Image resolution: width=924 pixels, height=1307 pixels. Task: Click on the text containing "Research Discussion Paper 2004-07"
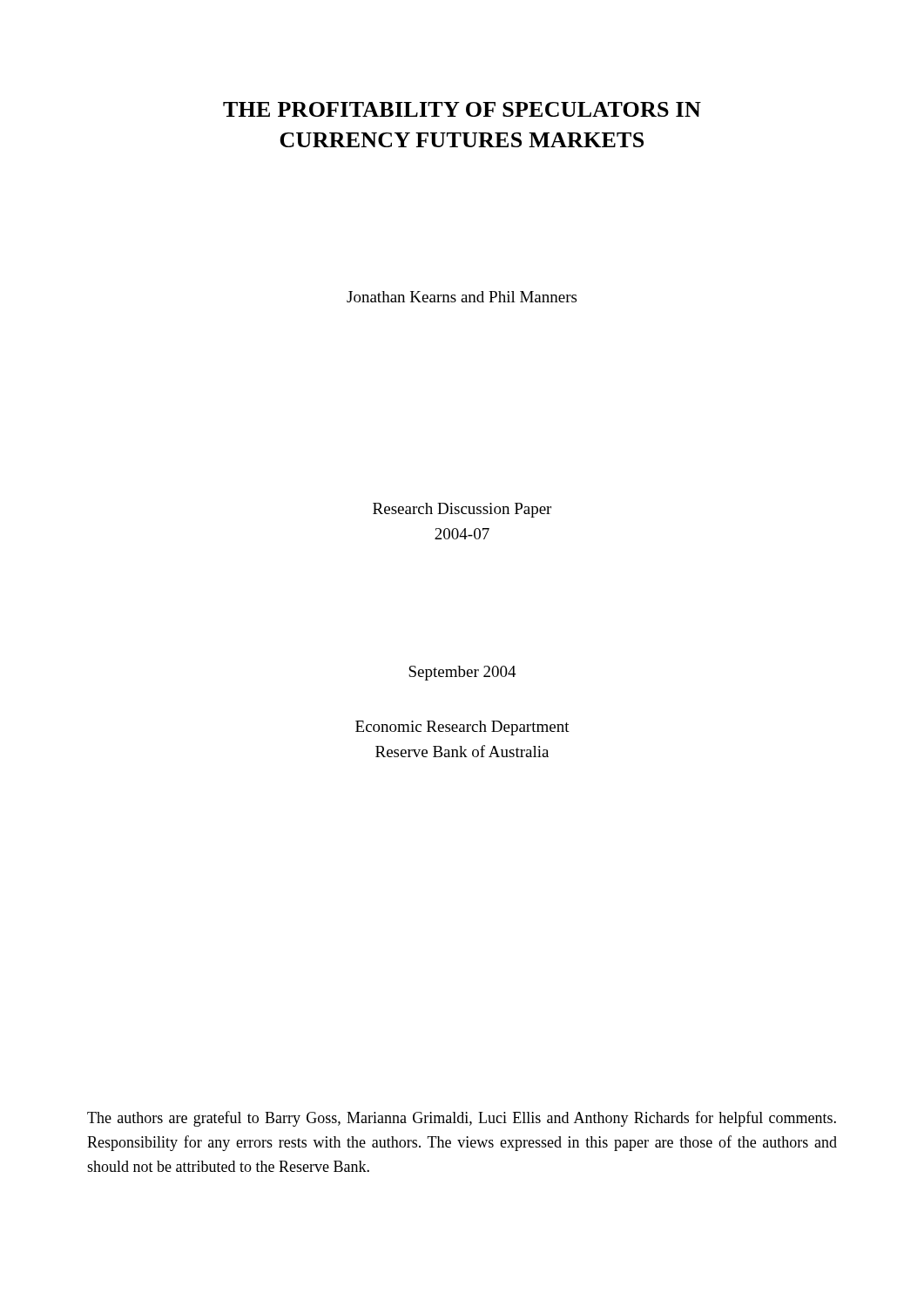point(462,521)
